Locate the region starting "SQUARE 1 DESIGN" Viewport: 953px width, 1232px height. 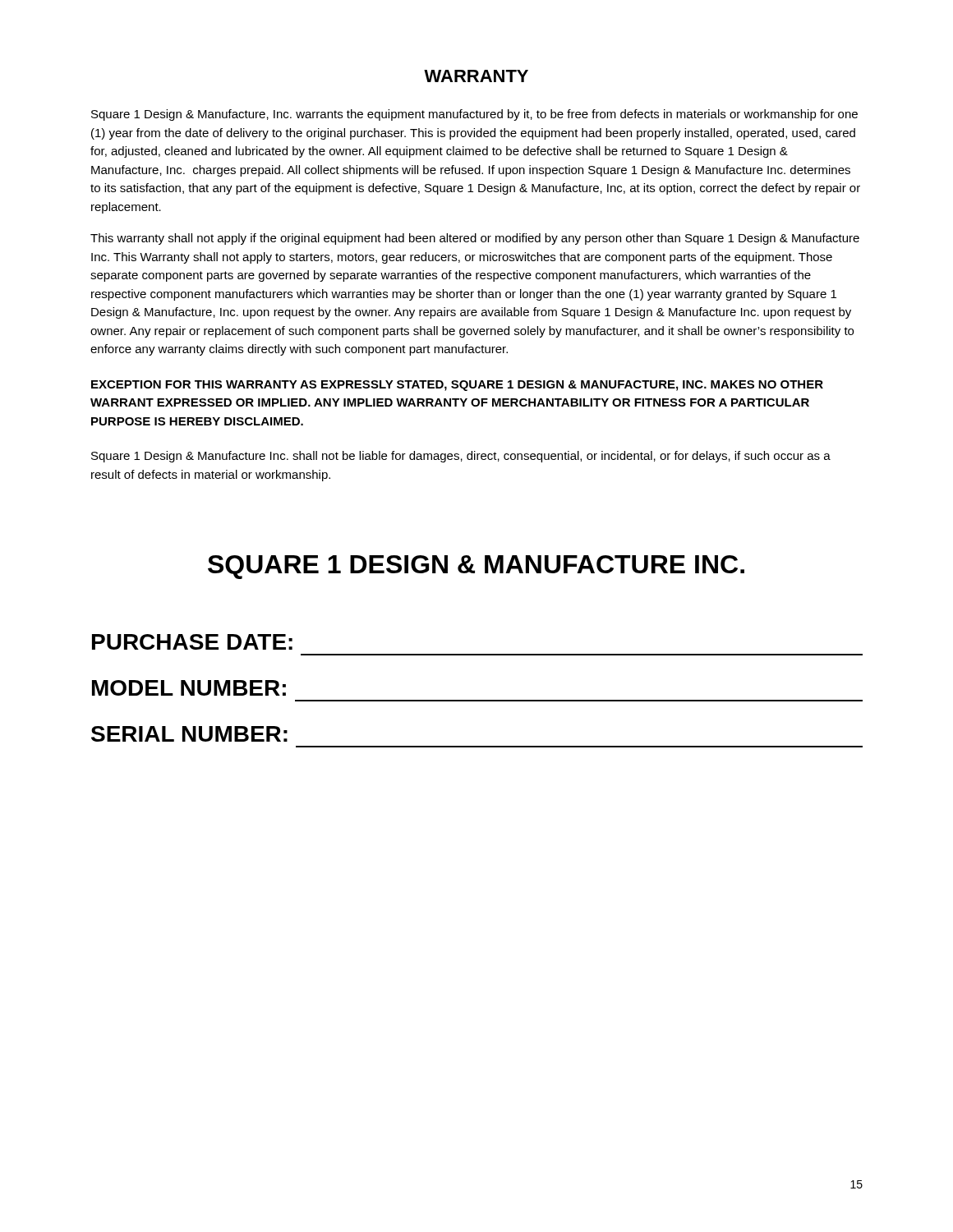[476, 564]
